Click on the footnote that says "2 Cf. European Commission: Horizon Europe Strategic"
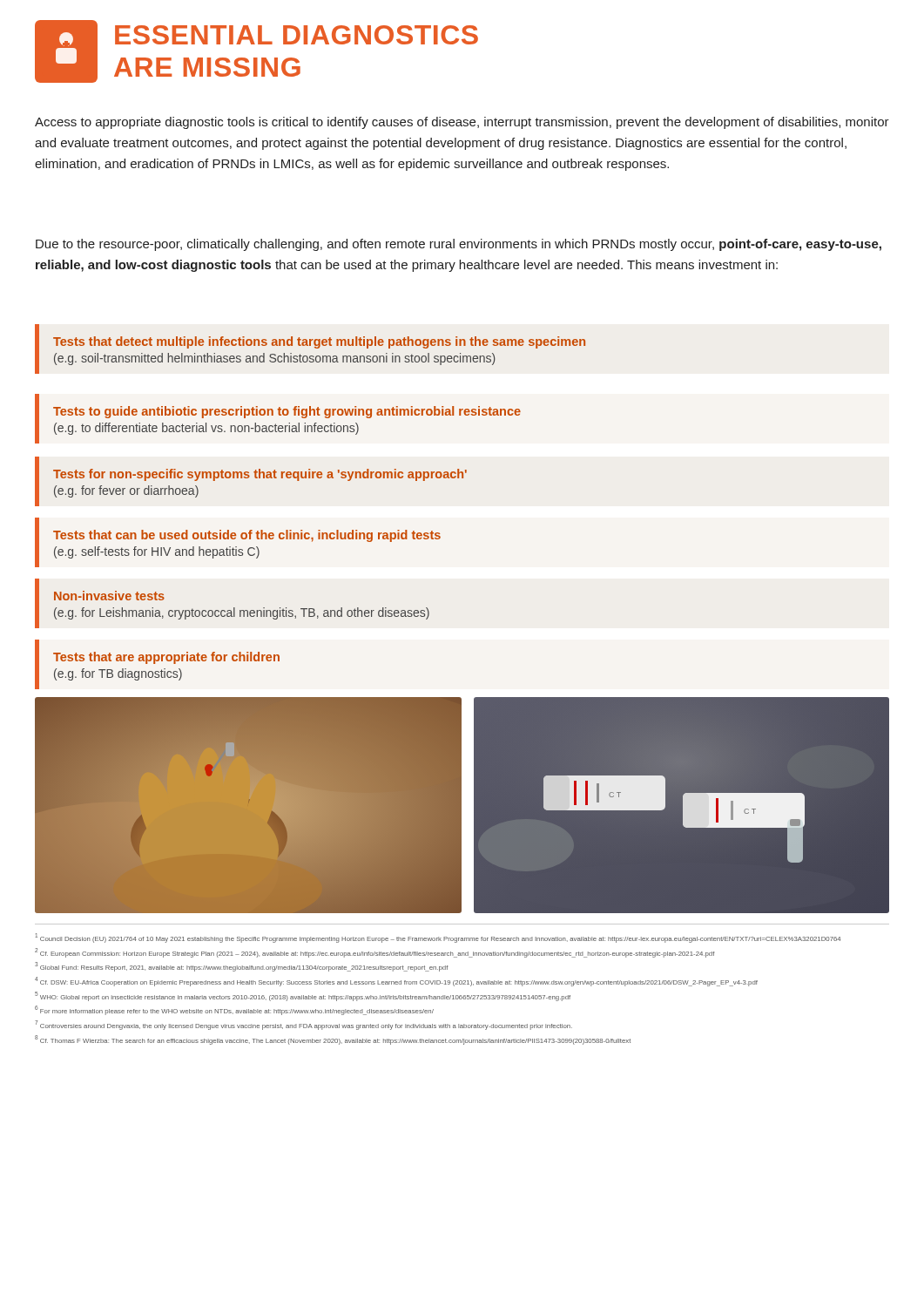Image resolution: width=924 pixels, height=1307 pixels. coord(375,952)
